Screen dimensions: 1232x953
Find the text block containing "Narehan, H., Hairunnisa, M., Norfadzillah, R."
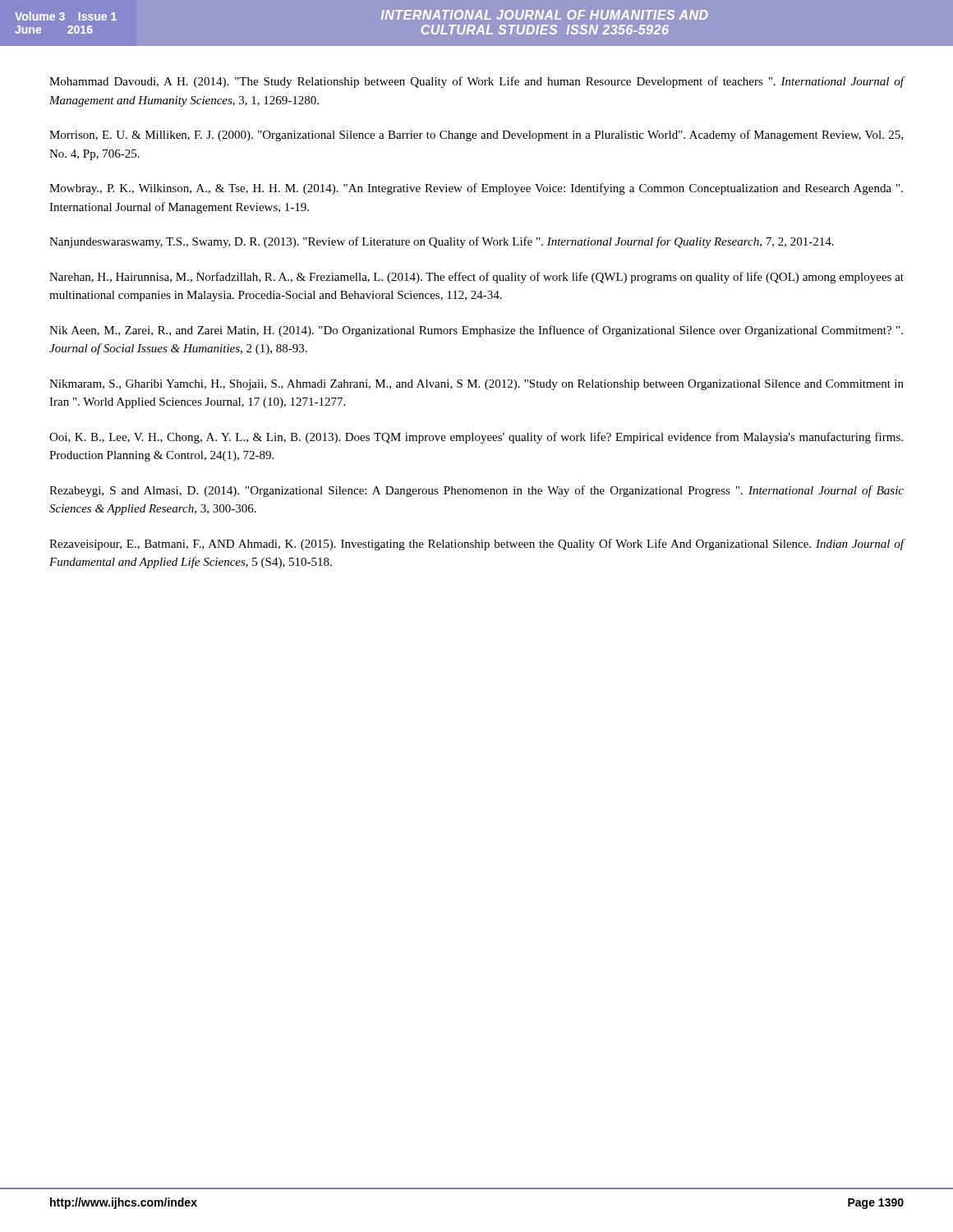click(x=476, y=286)
